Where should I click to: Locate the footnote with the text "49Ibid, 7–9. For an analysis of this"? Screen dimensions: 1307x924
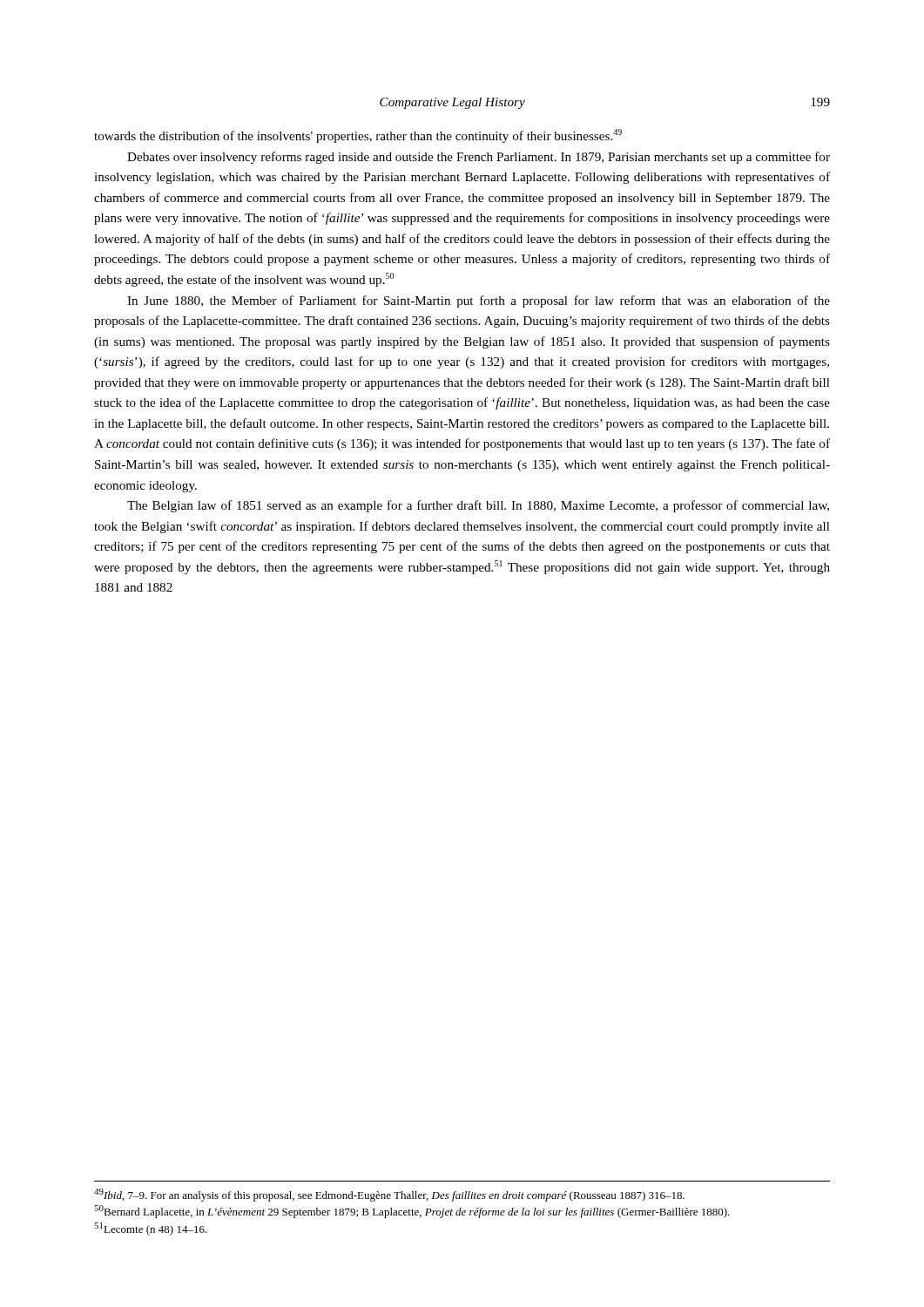tap(462, 1195)
